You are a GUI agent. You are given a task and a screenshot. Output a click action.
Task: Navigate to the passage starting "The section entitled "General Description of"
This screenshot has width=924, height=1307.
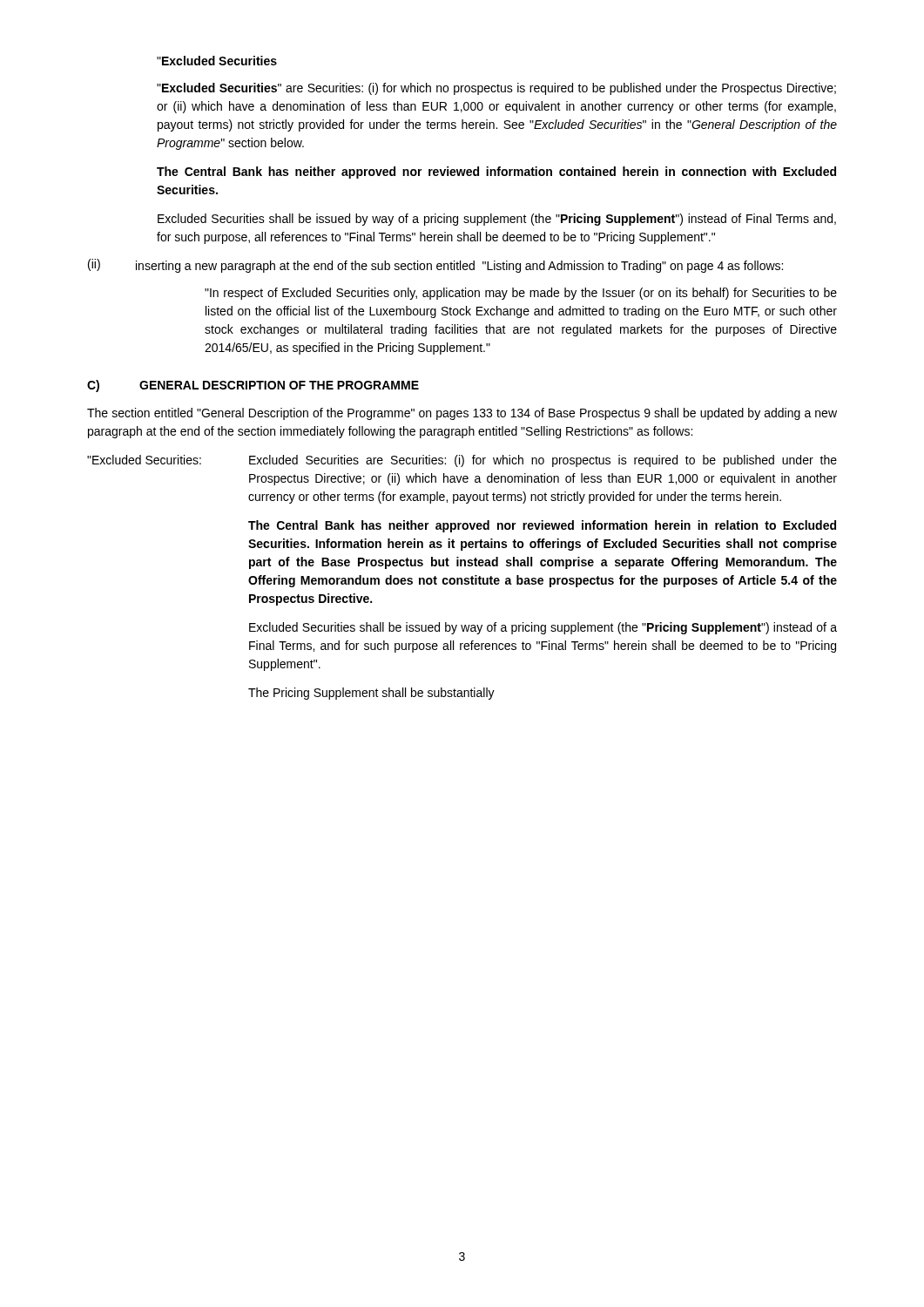462,422
